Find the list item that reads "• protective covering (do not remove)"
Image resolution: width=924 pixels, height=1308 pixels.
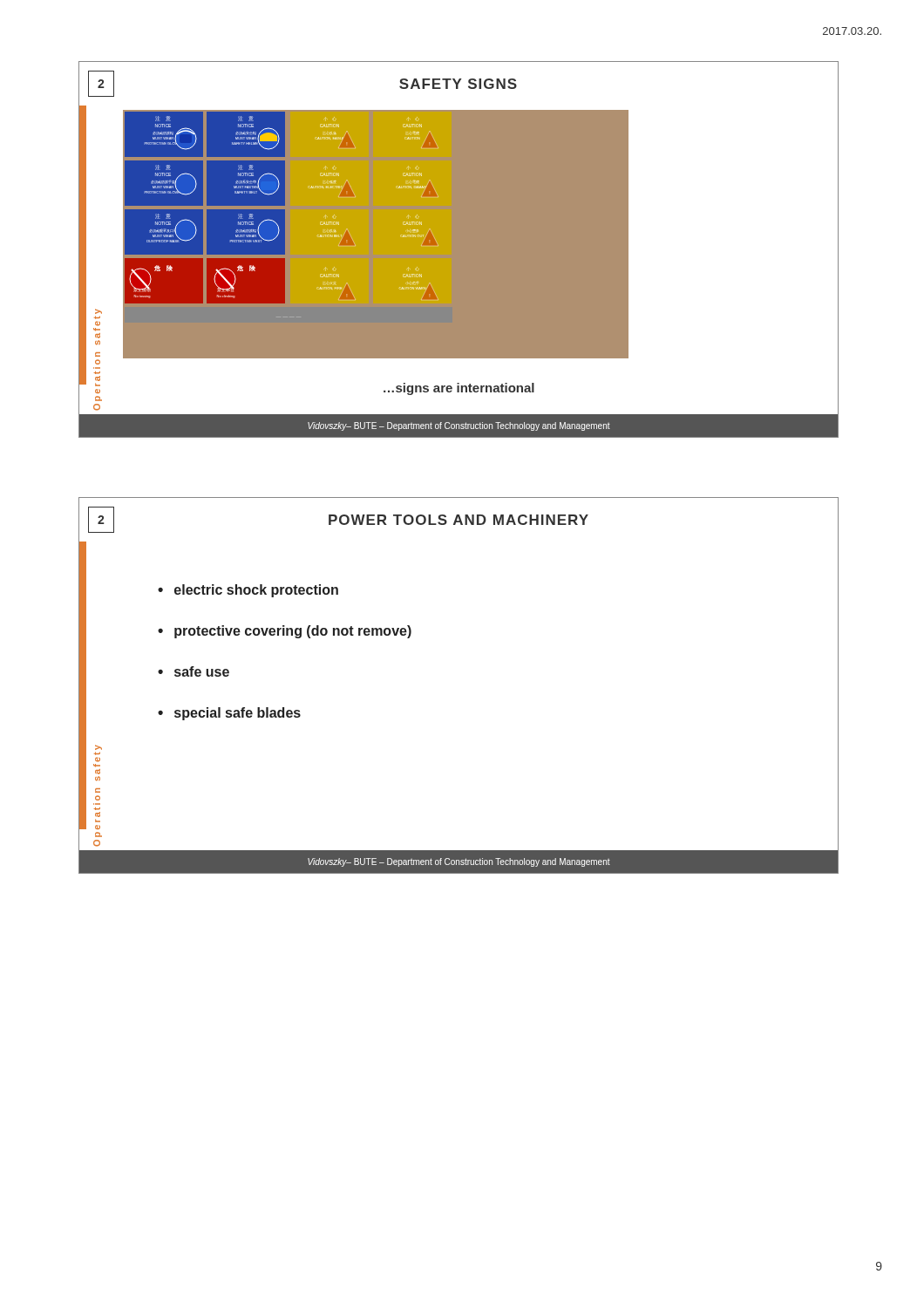pos(285,631)
